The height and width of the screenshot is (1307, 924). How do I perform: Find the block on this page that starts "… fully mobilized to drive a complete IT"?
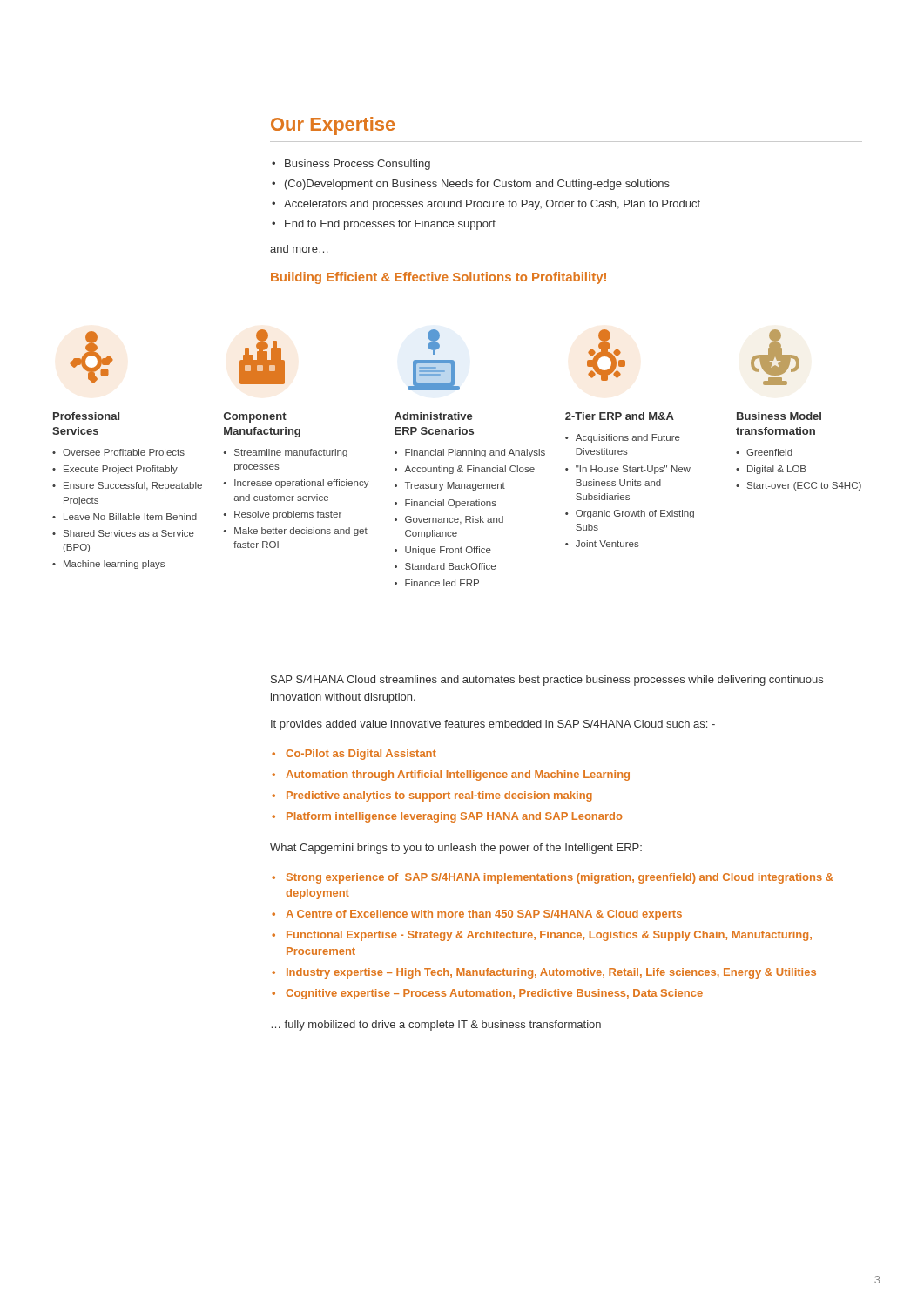pos(436,1024)
